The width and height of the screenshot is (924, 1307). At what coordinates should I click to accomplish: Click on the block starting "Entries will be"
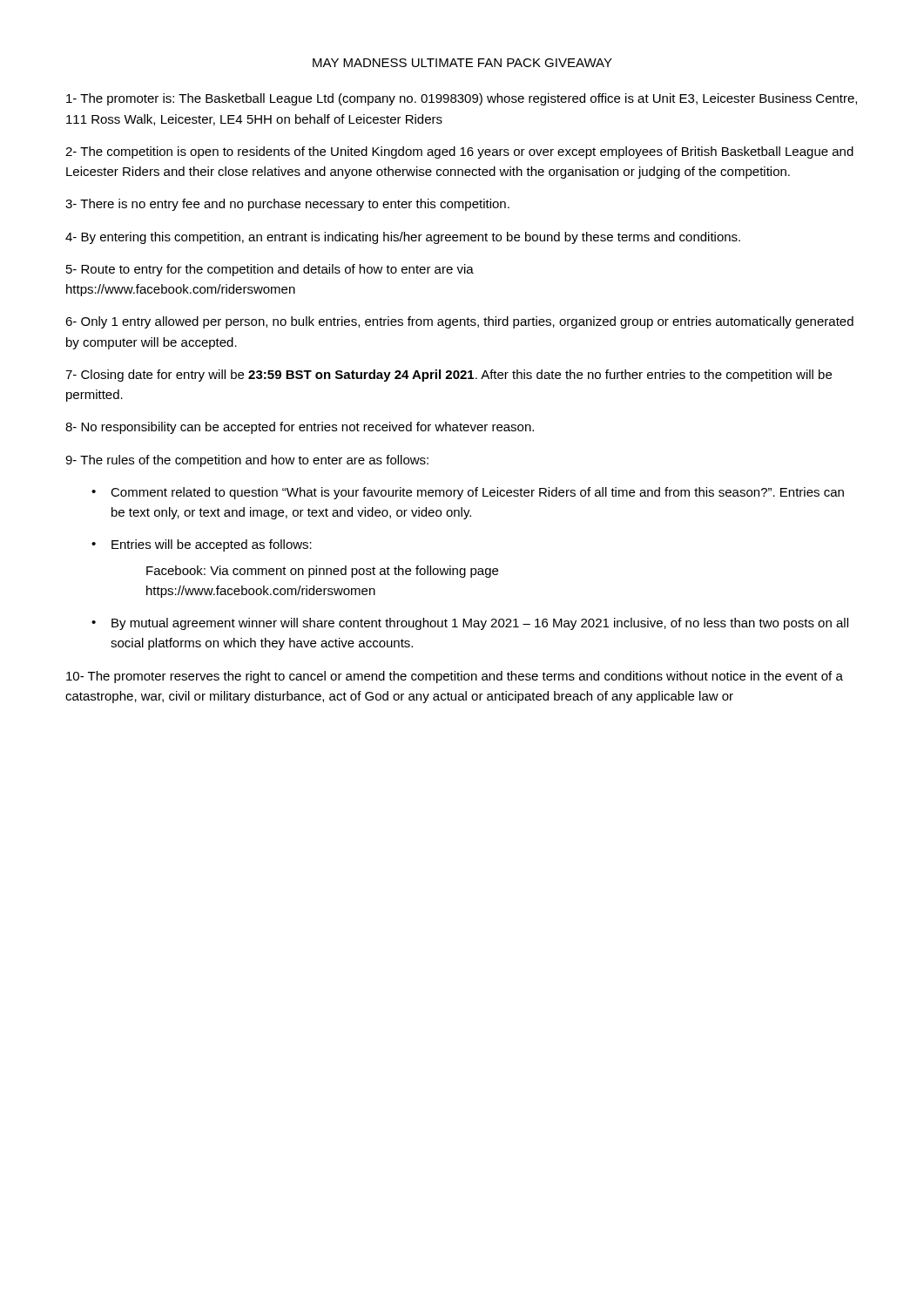(475, 567)
